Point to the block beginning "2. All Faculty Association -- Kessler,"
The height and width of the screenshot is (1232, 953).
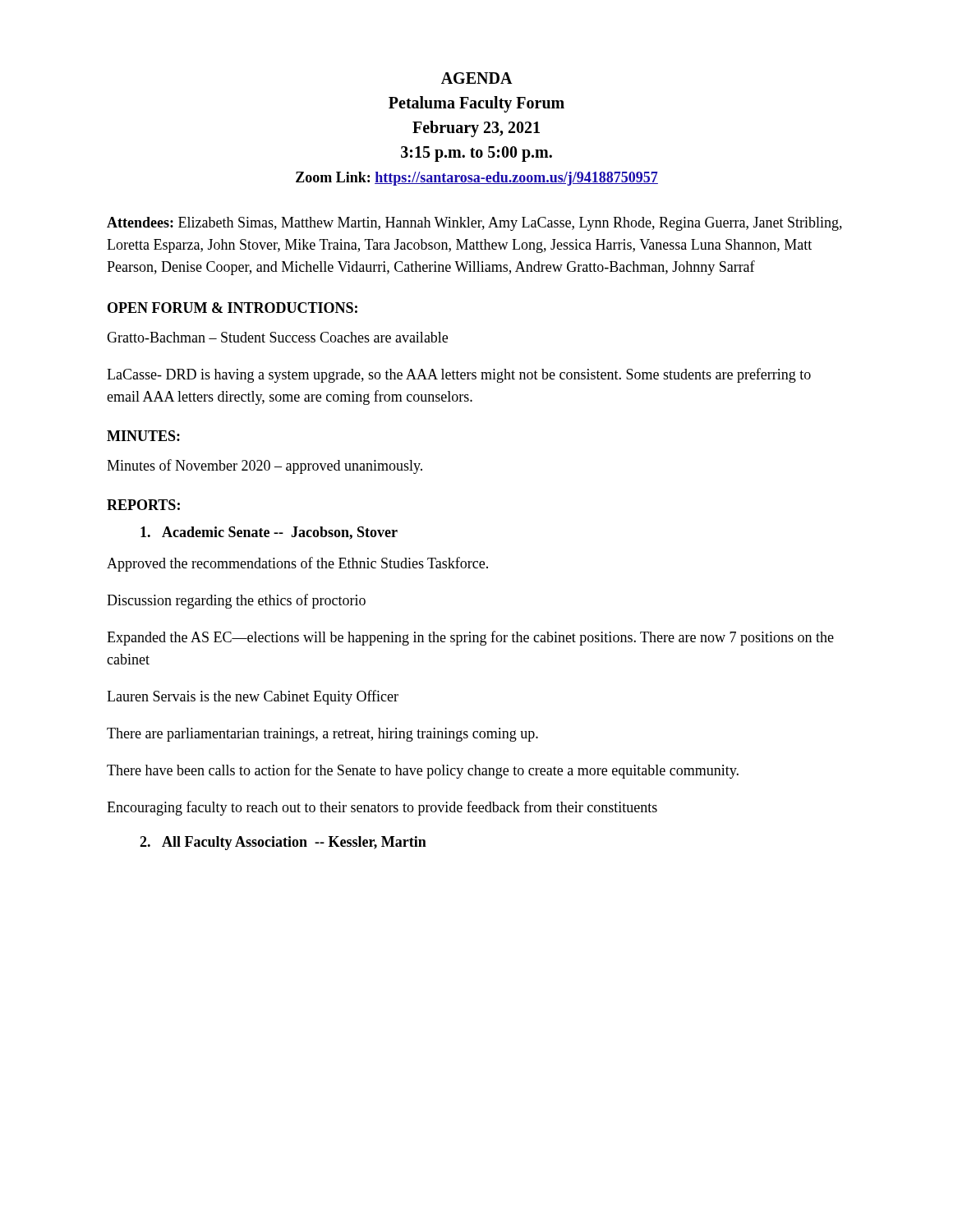pyautogui.click(x=283, y=842)
